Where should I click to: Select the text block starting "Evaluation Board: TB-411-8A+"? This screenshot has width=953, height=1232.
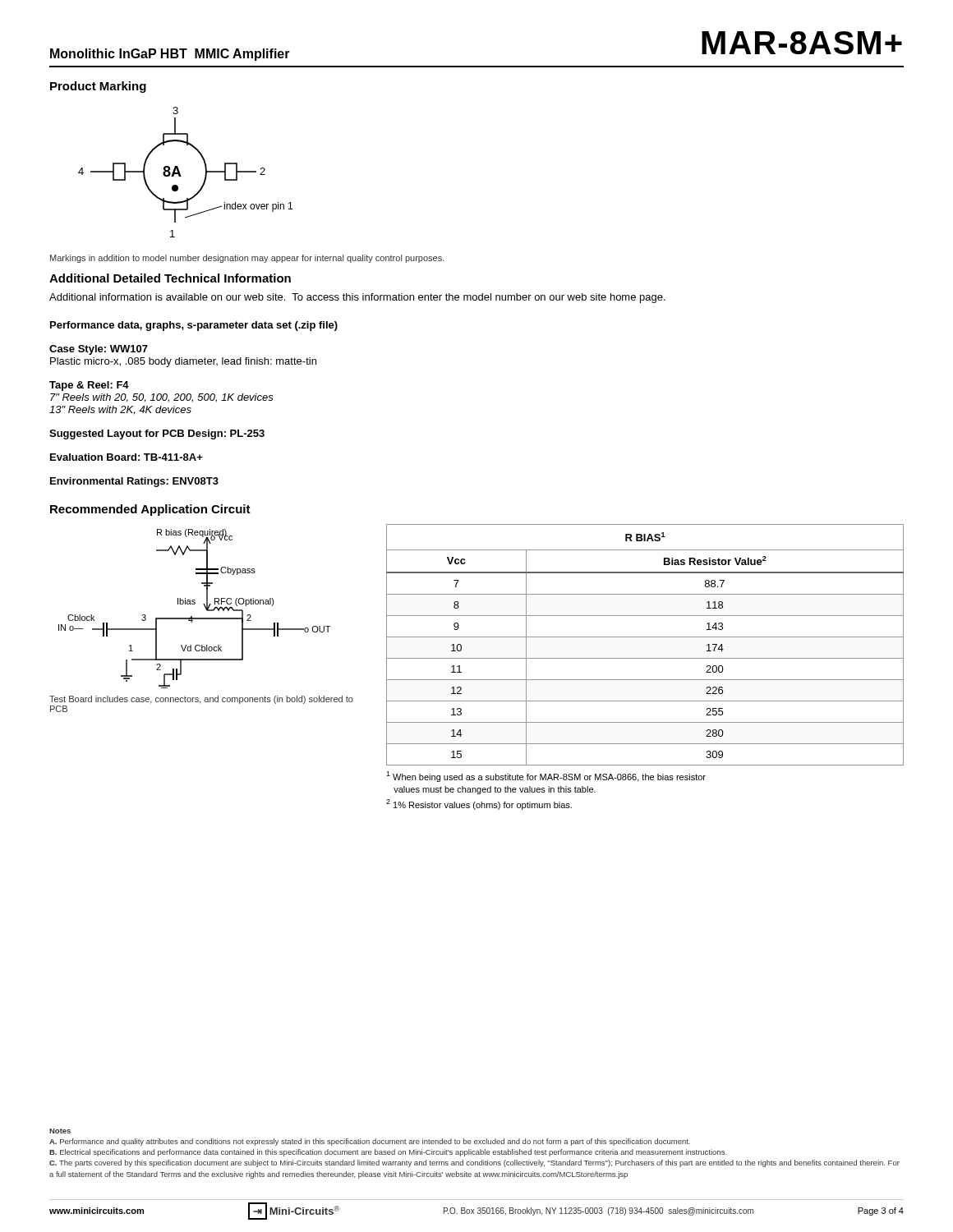(x=126, y=457)
